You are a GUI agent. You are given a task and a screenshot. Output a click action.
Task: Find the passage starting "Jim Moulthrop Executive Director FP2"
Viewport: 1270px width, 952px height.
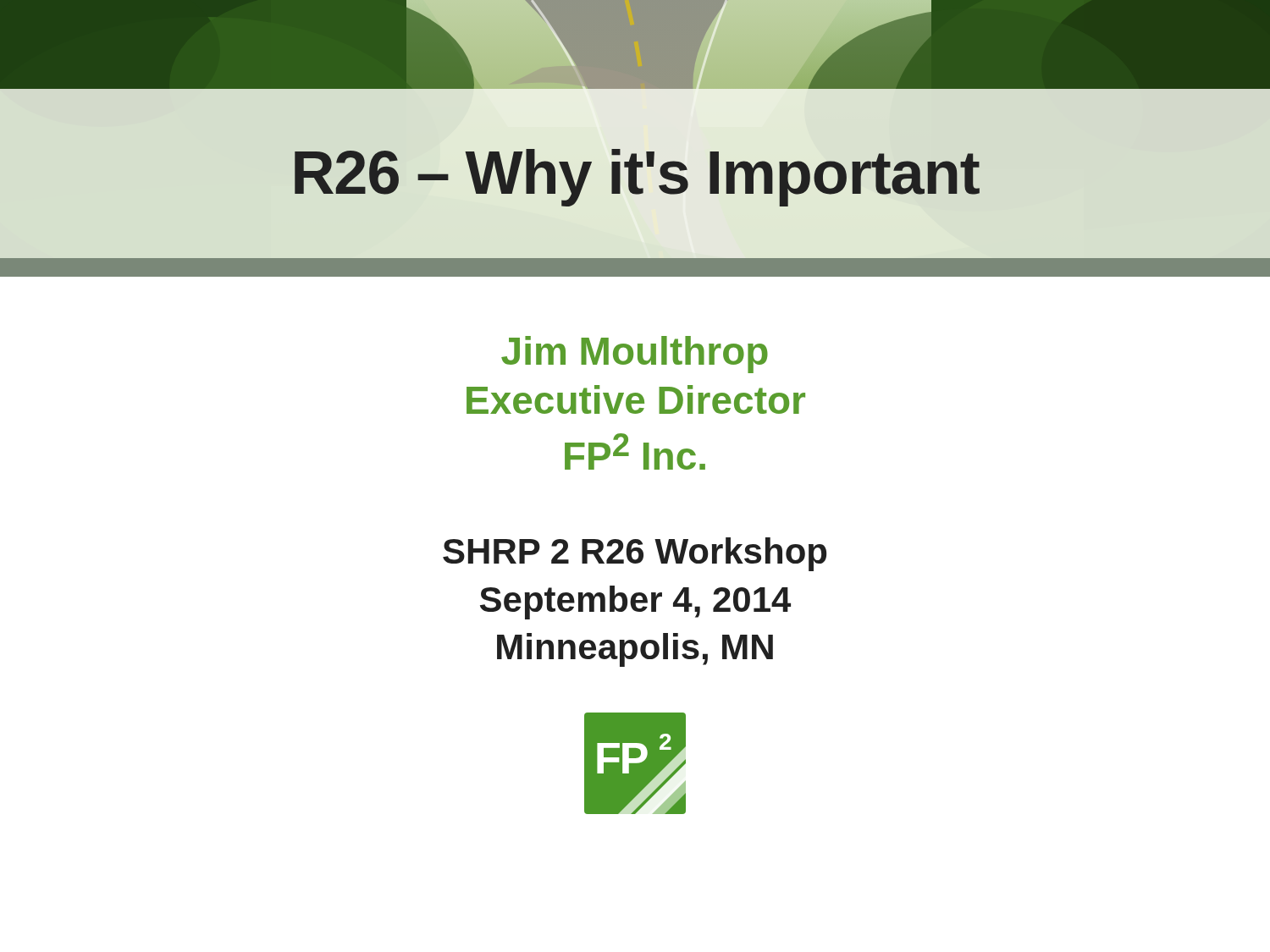click(635, 404)
